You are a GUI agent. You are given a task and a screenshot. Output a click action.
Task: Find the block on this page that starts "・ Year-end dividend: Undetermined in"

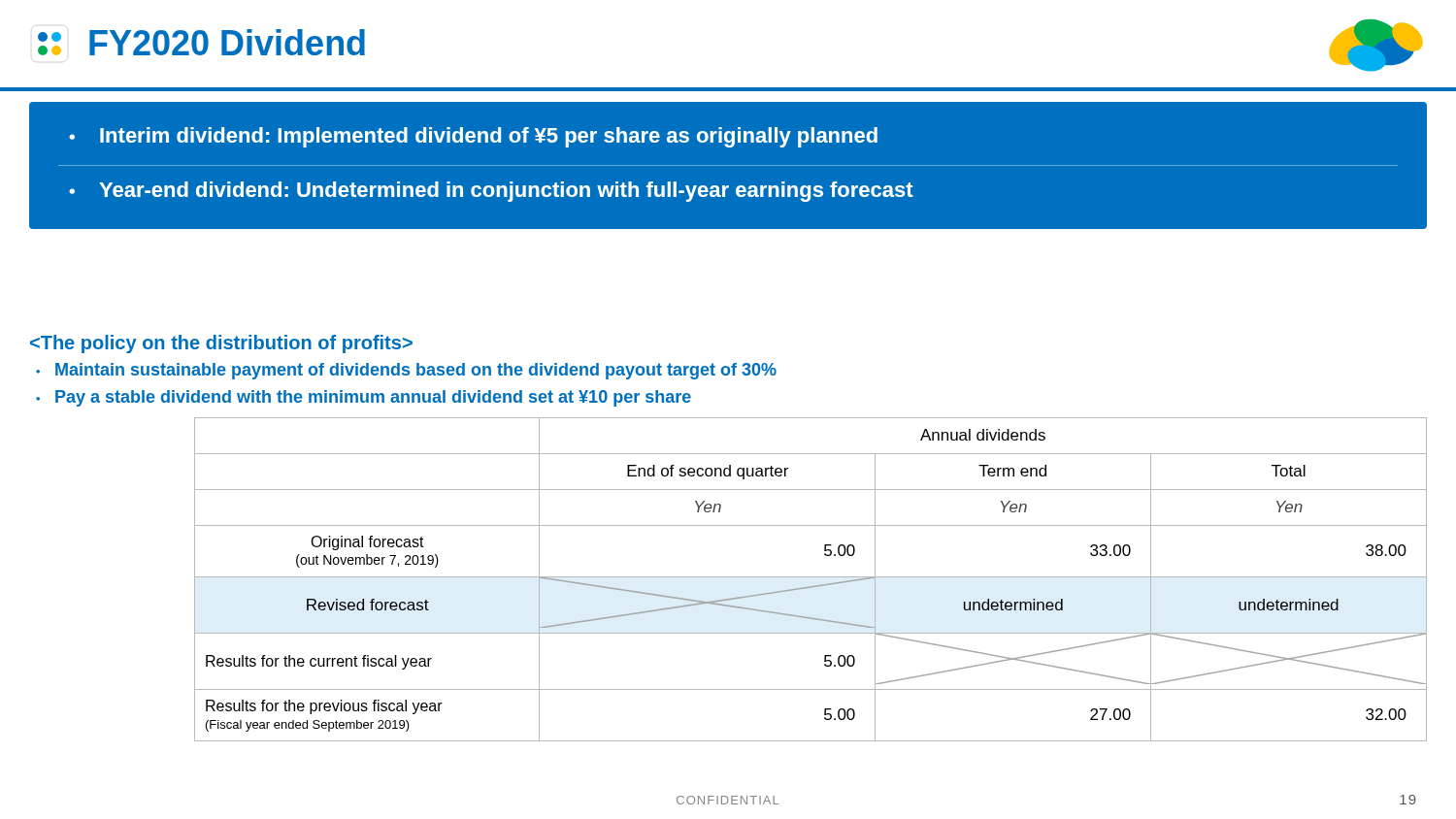[486, 192]
